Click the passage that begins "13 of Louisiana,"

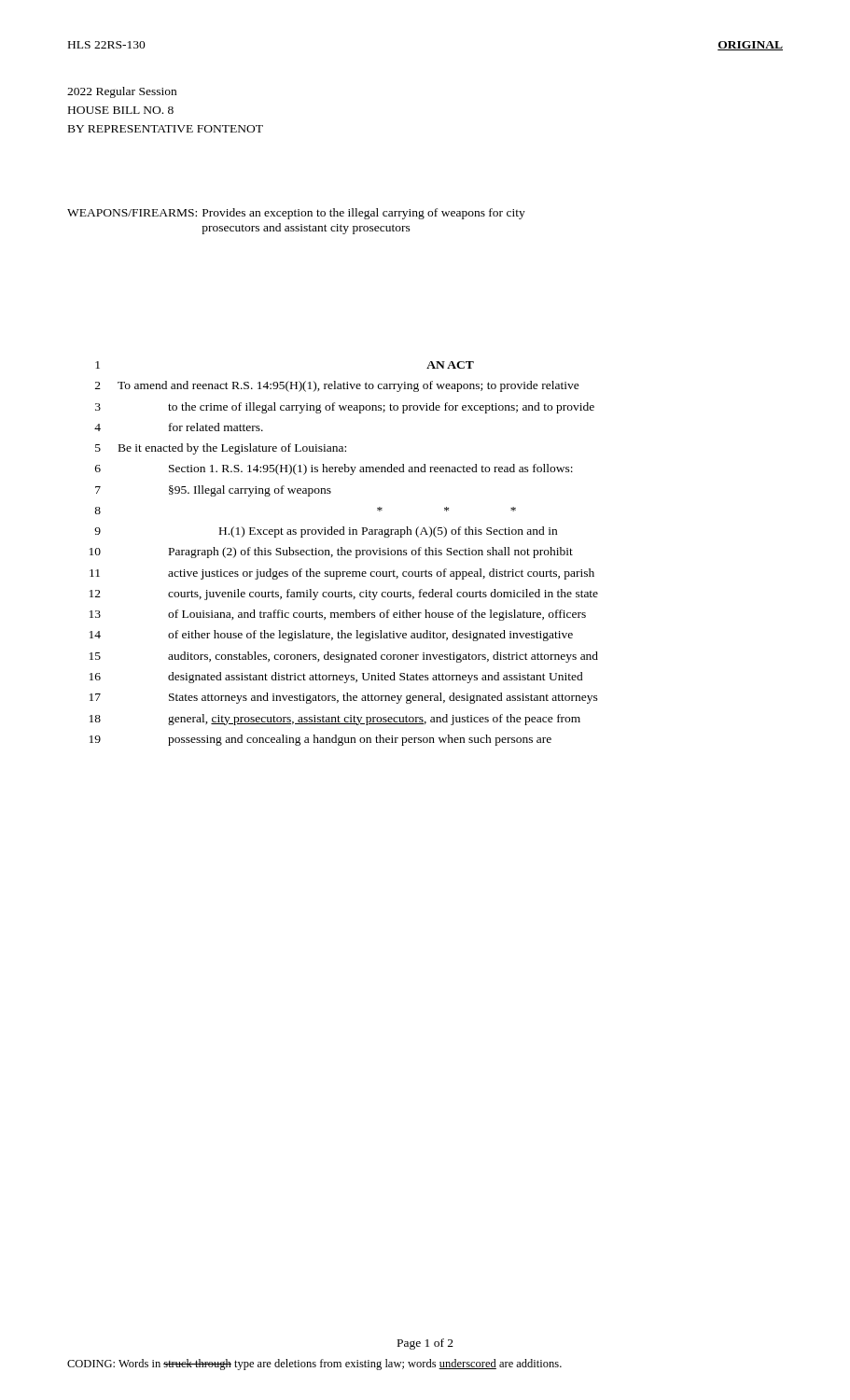pyautogui.click(x=425, y=614)
